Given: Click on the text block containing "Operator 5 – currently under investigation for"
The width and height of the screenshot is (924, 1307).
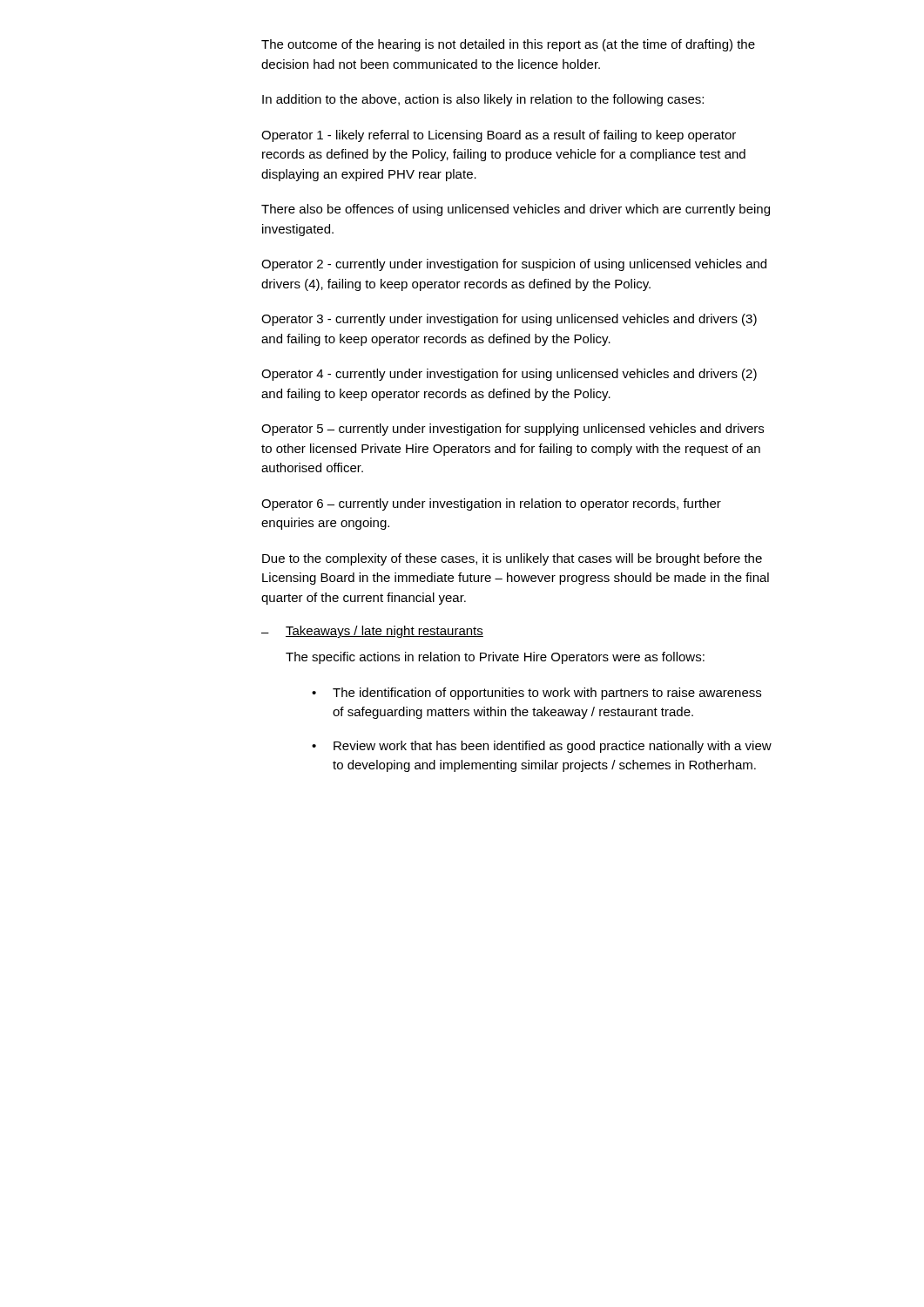Looking at the screenshot, I should (x=513, y=448).
